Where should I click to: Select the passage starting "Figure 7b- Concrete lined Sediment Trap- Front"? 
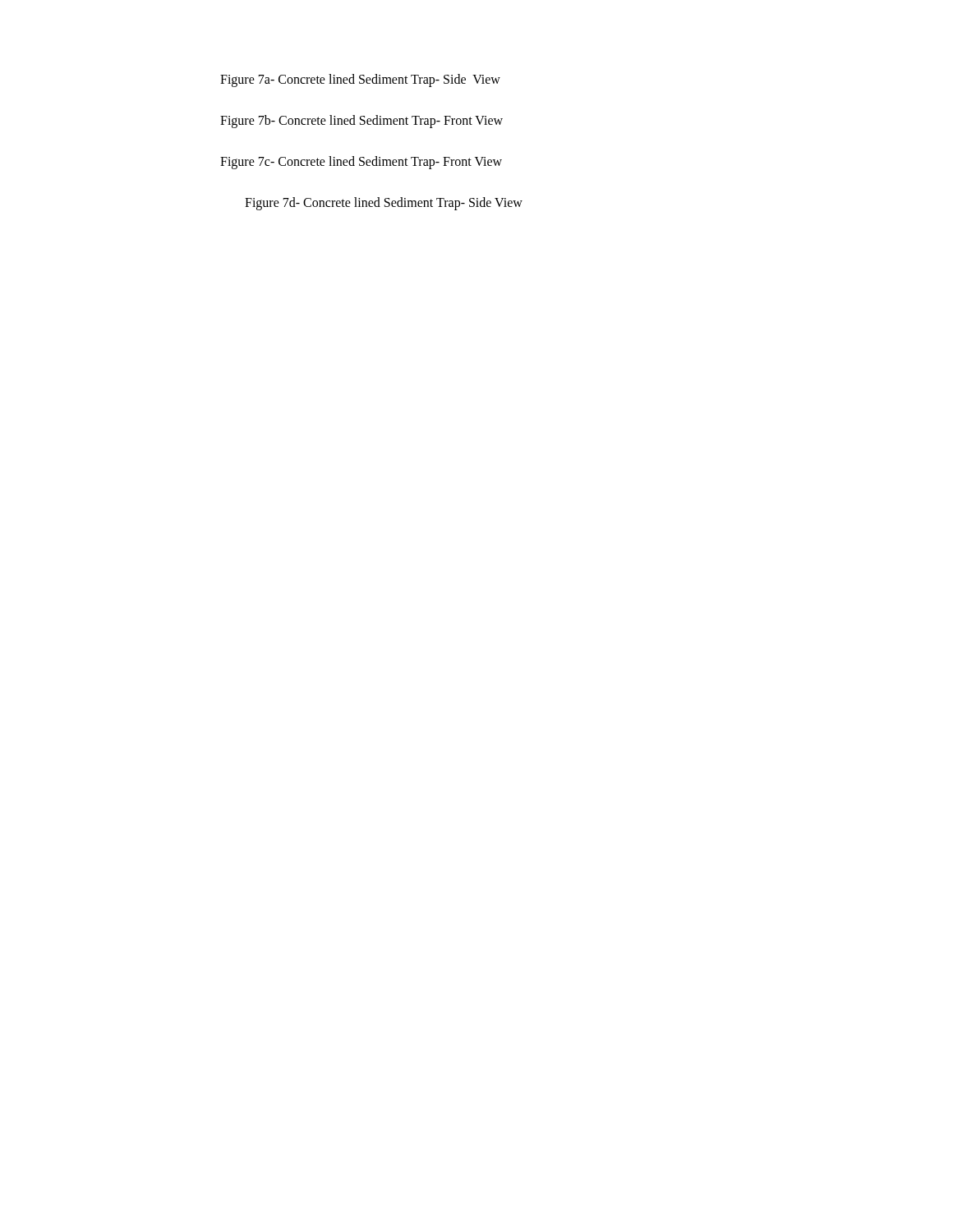coord(361,120)
